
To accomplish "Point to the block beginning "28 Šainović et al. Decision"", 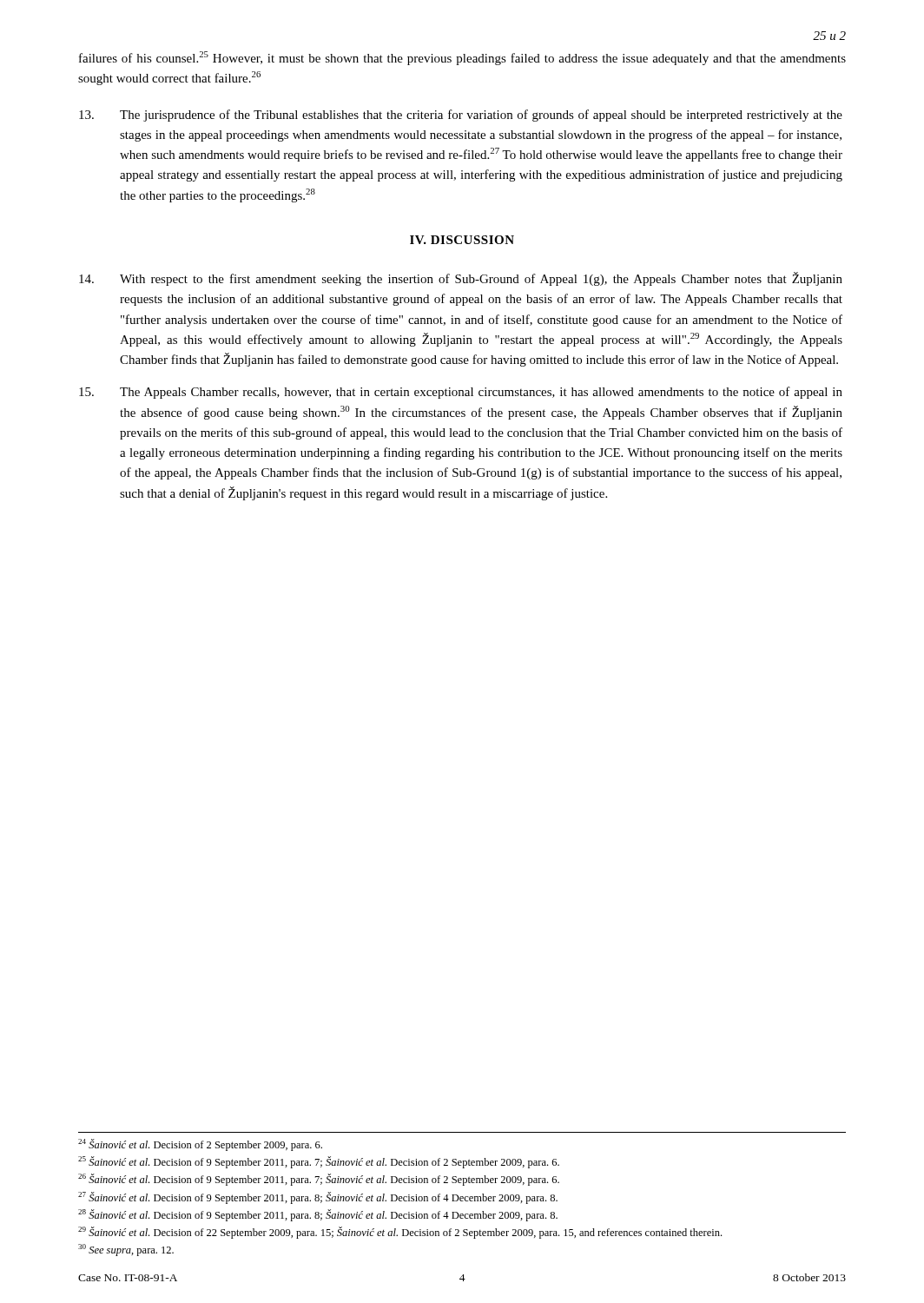I will [x=318, y=1214].
